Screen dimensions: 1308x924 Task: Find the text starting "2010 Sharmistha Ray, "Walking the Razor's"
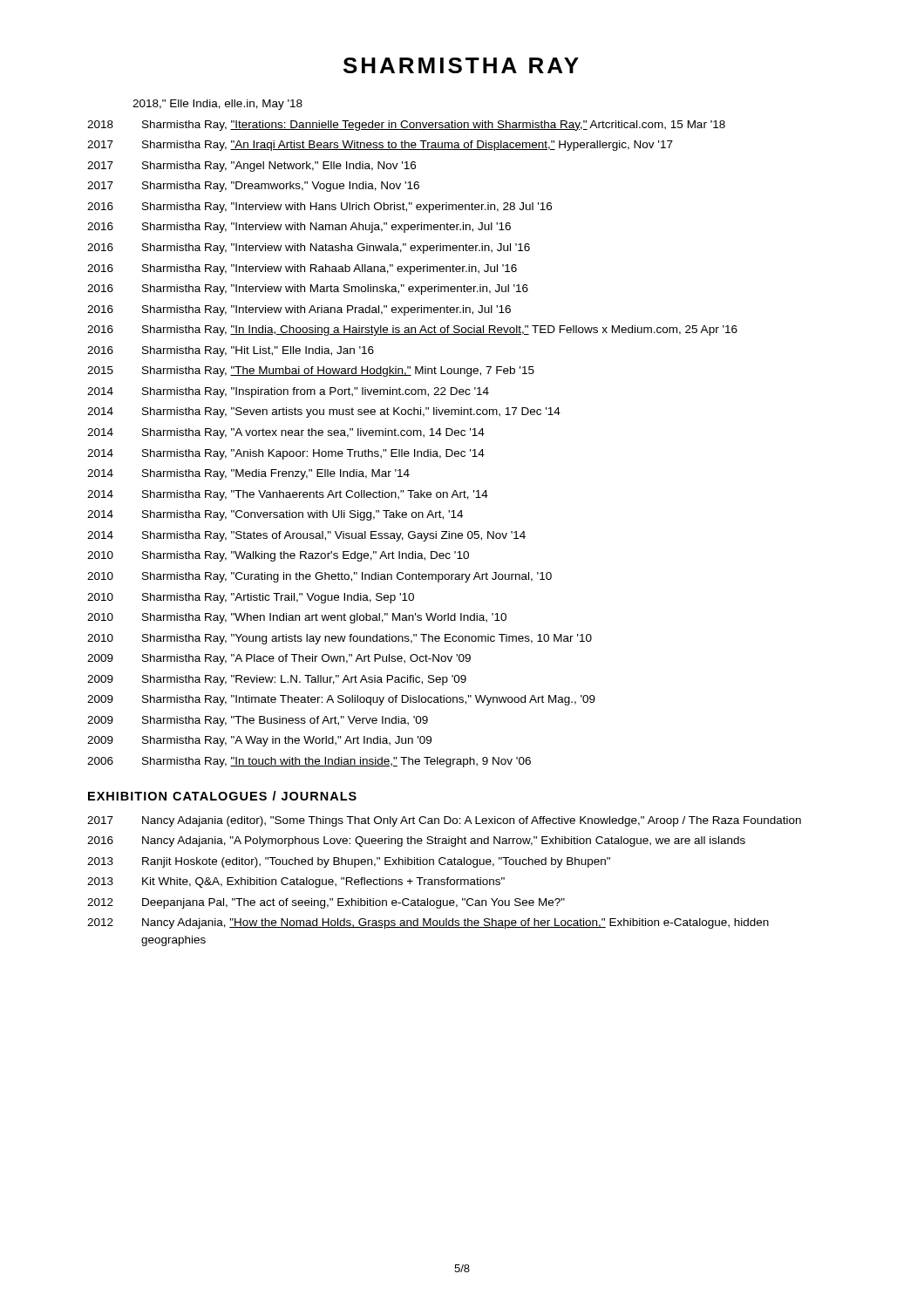click(x=462, y=556)
